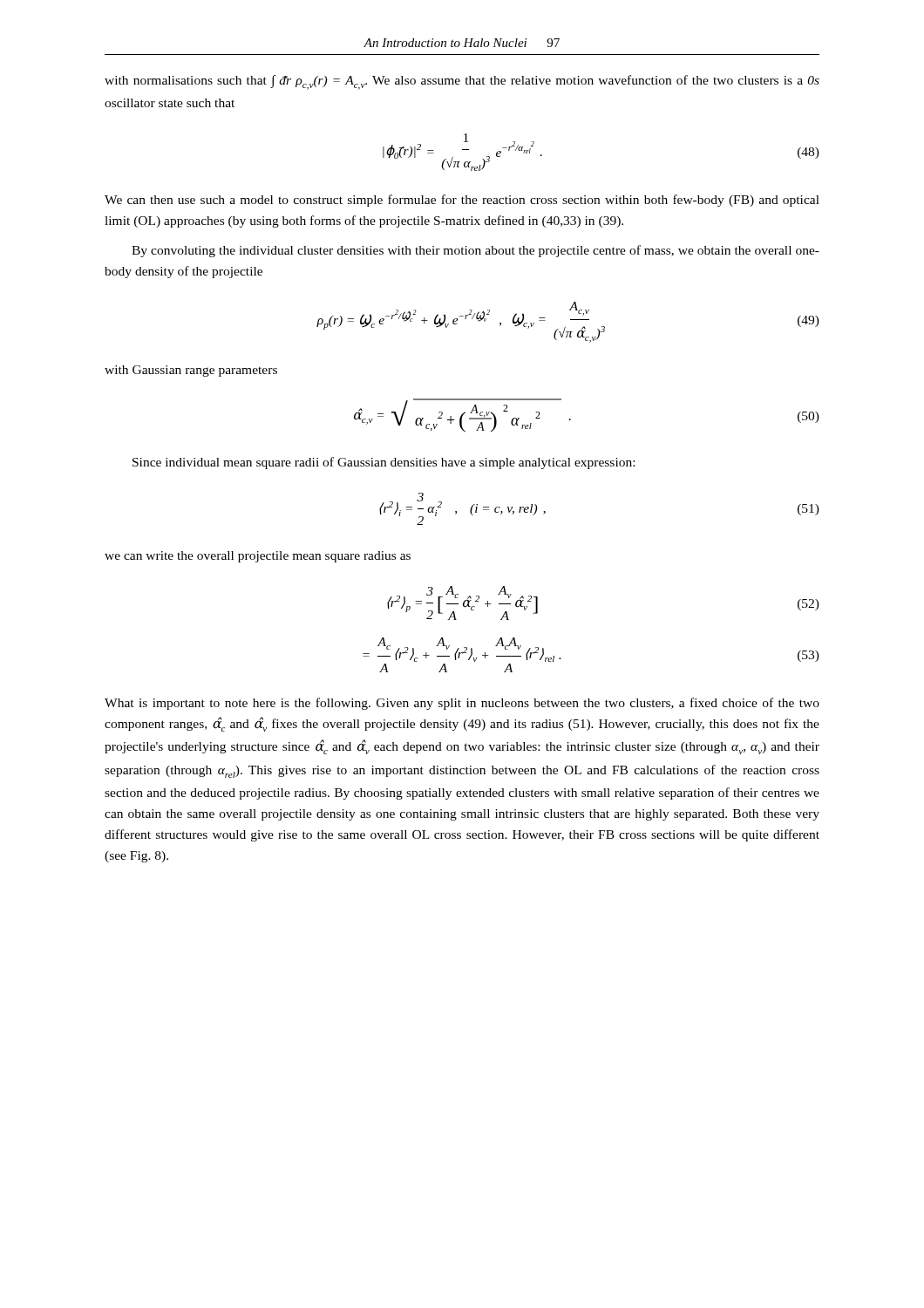The image size is (924, 1308).
Task: Locate the region starting "We can then use such"
Action: point(462,210)
